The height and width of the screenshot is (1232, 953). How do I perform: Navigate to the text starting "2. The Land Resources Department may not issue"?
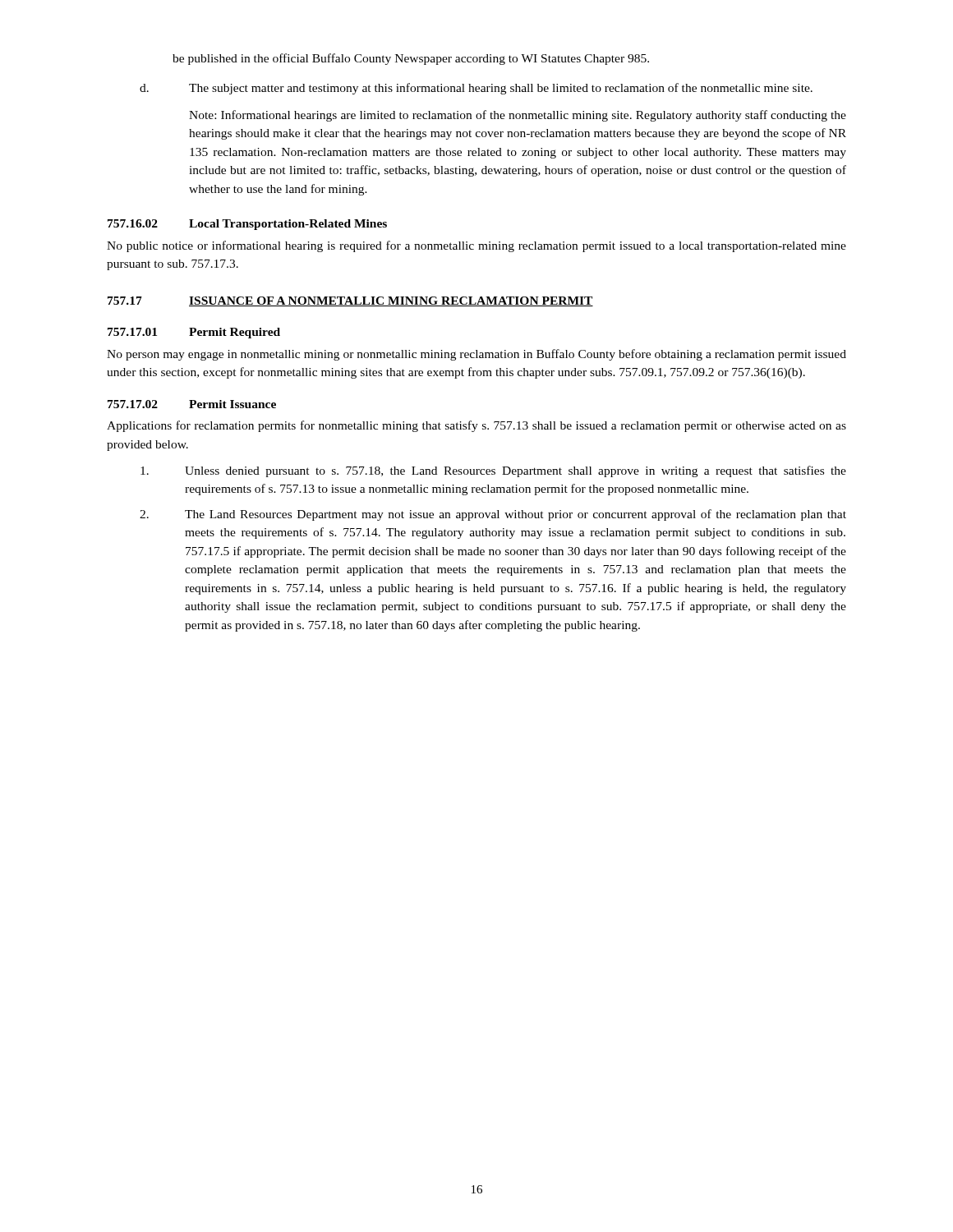point(489,570)
